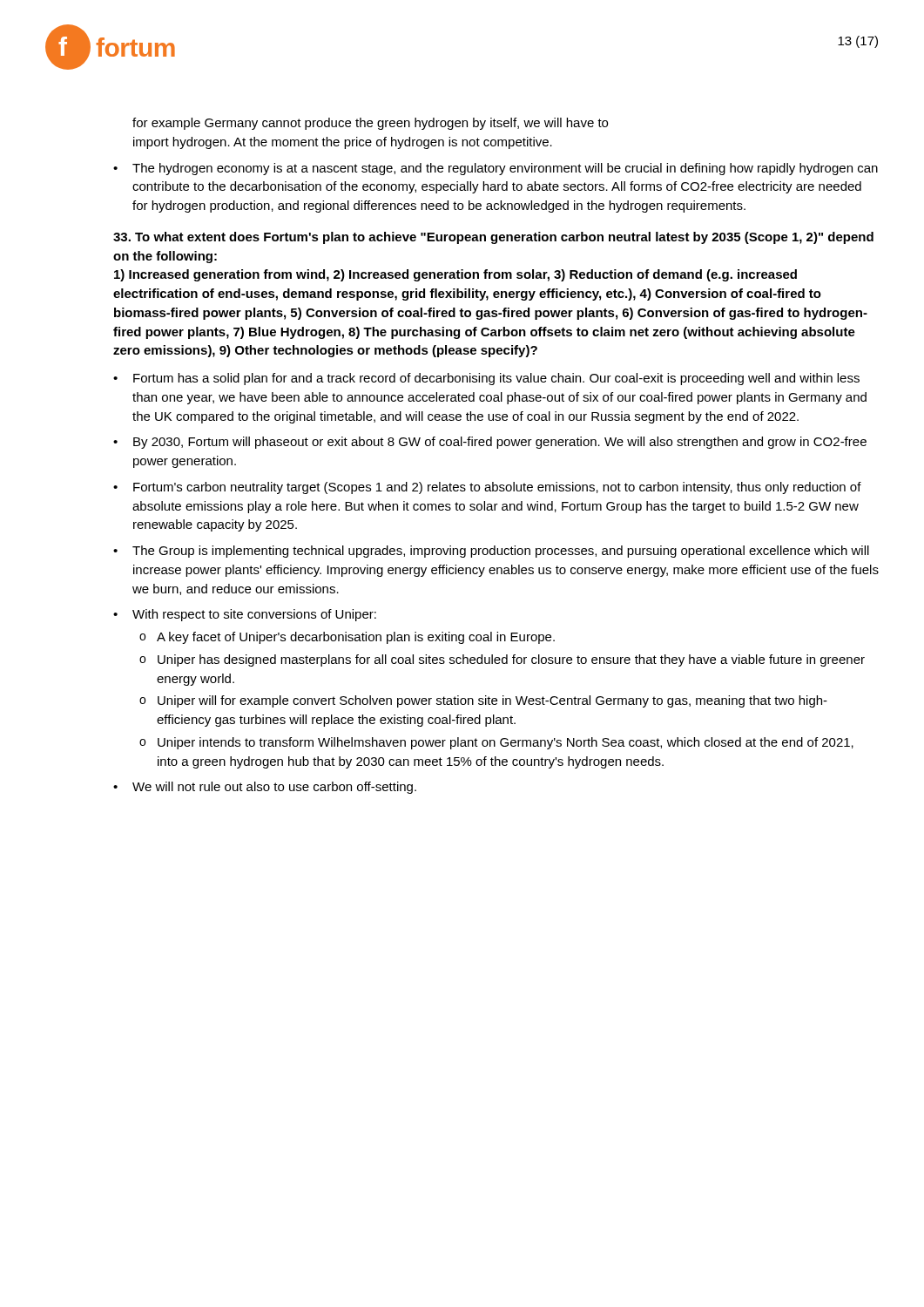Click on the text starting "A key facet of Uniper's decarbonisation plan"
Image resolution: width=924 pixels, height=1307 pixels.
(356, 637)
